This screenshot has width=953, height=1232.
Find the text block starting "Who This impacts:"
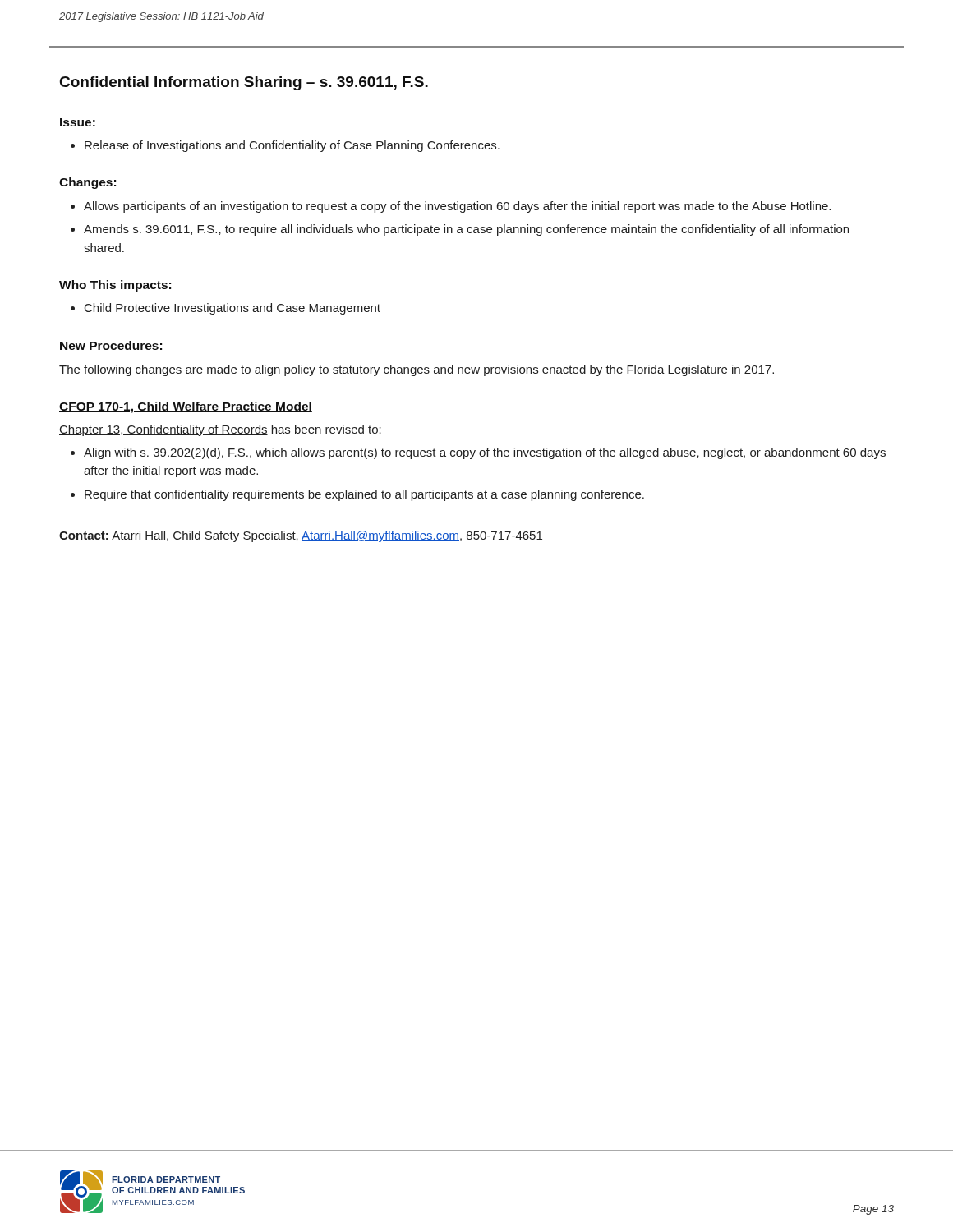[116, 285]
